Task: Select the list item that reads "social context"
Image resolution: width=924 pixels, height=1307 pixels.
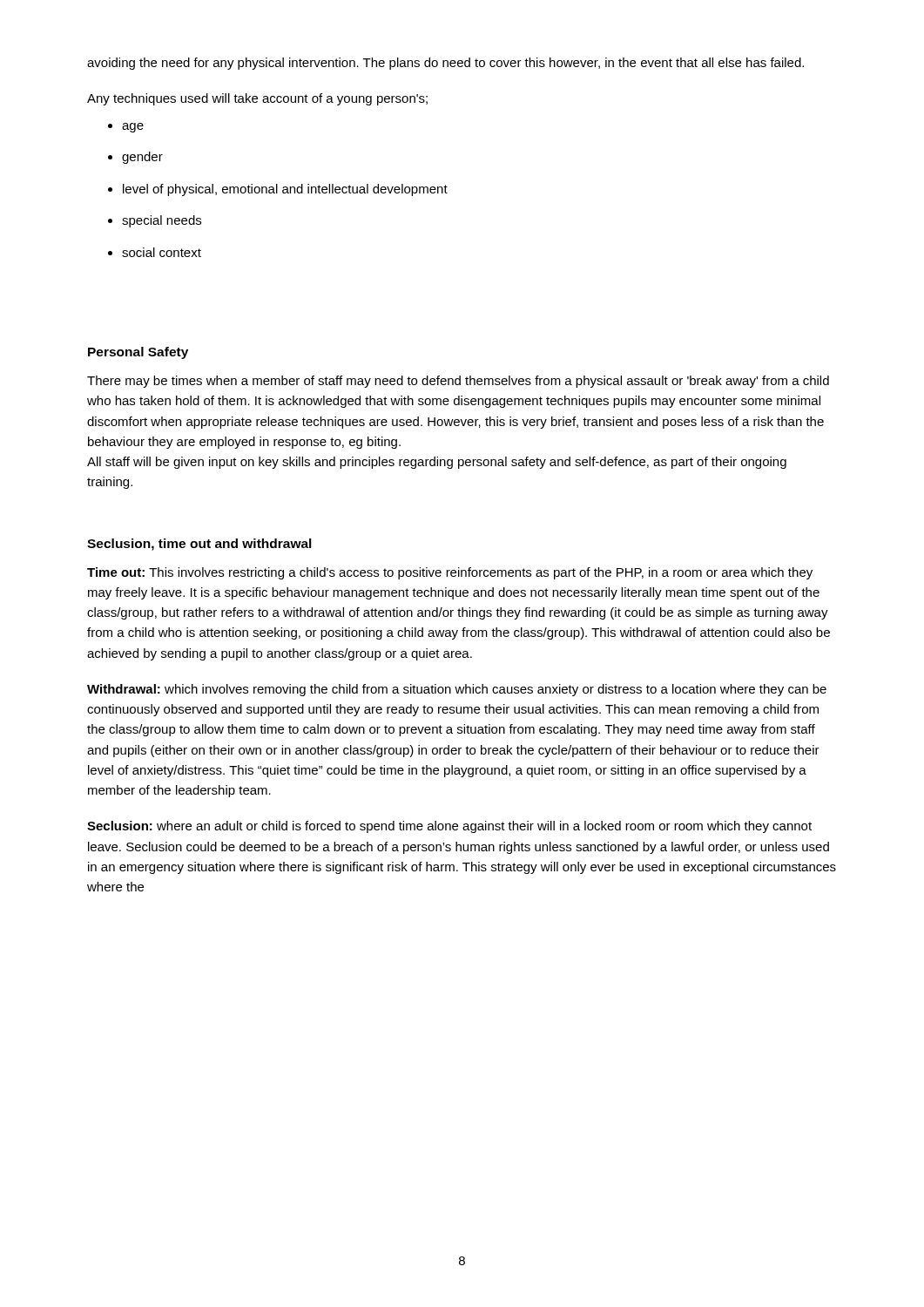Action: click(162, 252)
